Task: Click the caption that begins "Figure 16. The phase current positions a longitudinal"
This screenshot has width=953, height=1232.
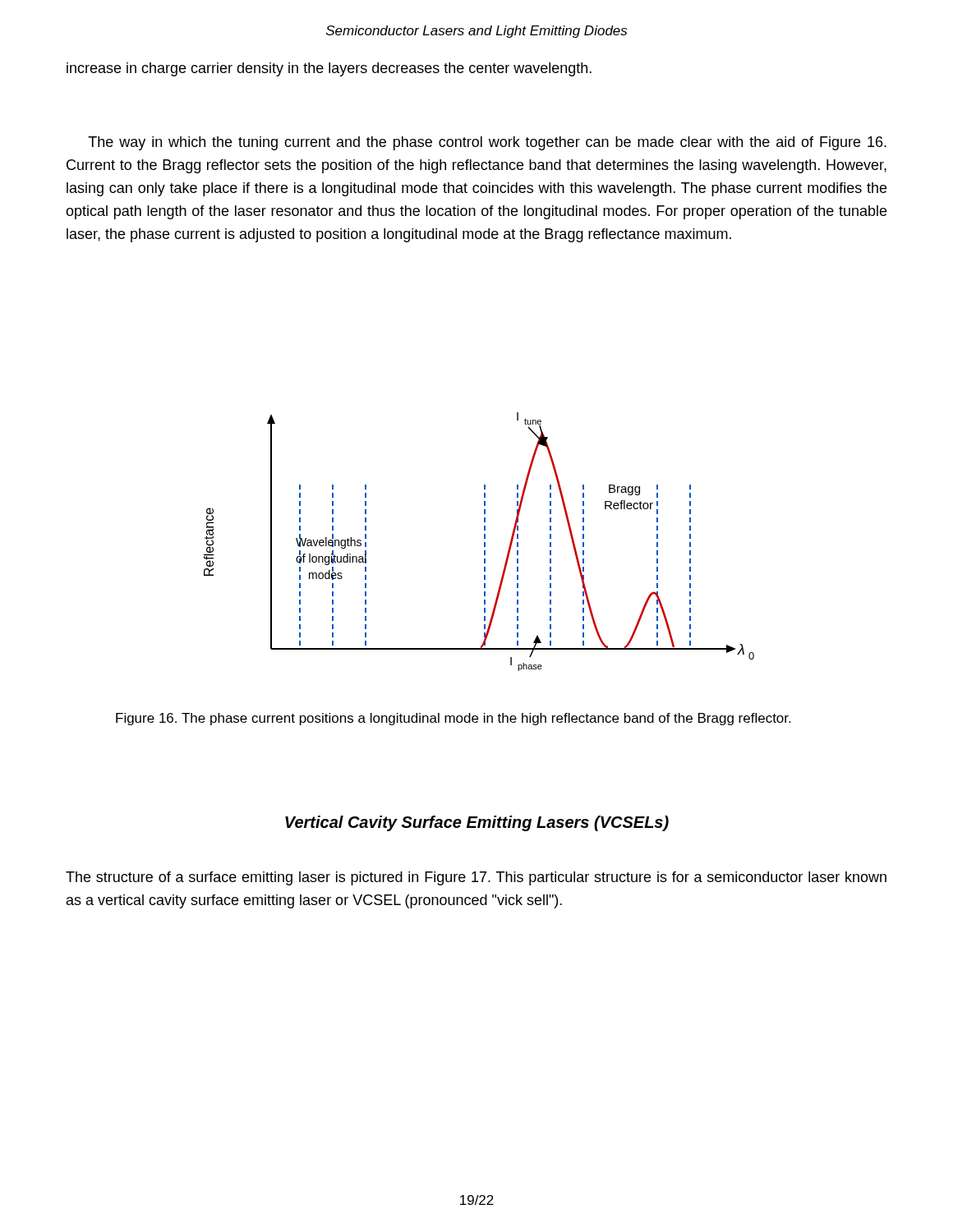Action: click(453, 718)
